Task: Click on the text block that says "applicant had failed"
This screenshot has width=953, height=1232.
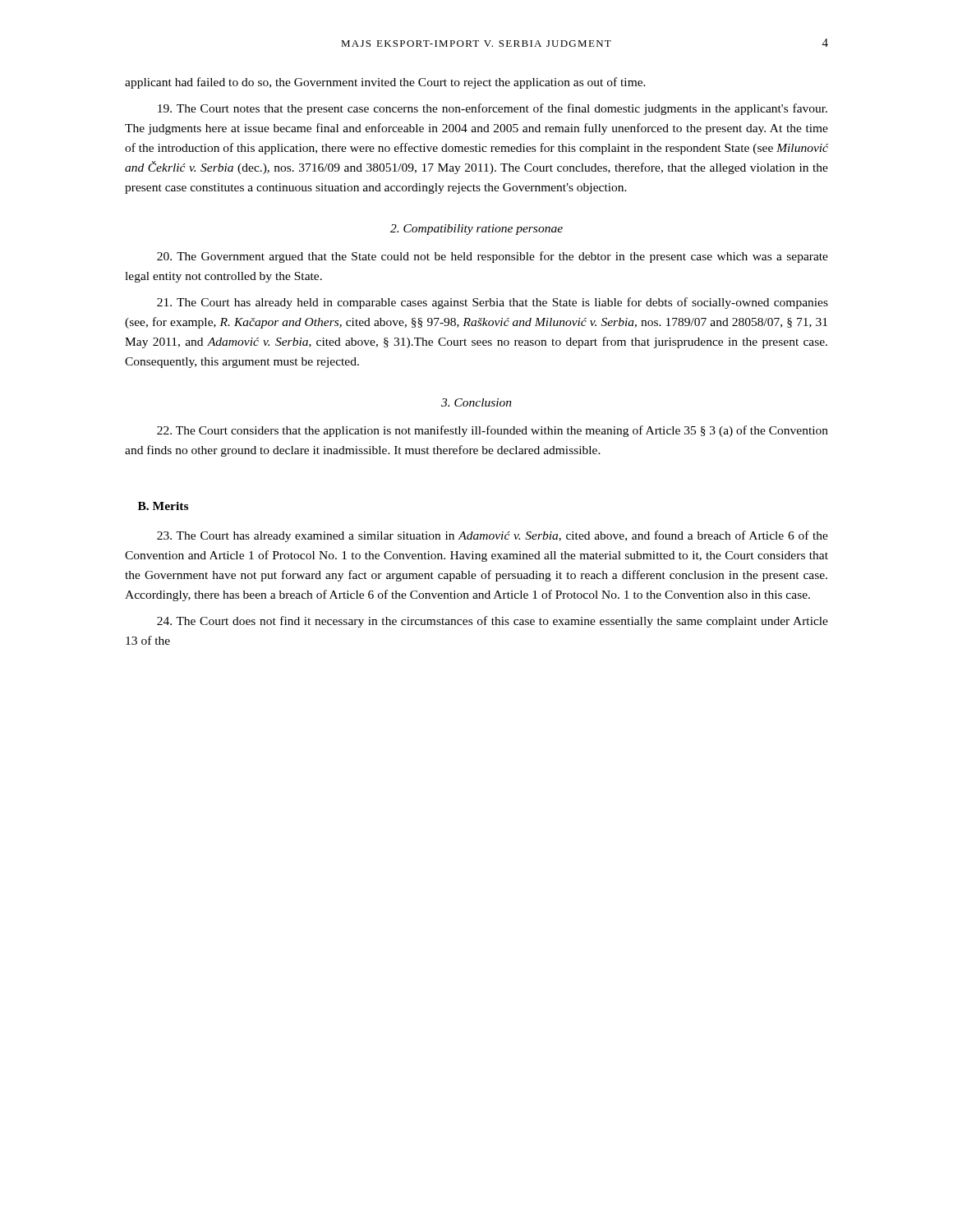Action: coord(476,82)
